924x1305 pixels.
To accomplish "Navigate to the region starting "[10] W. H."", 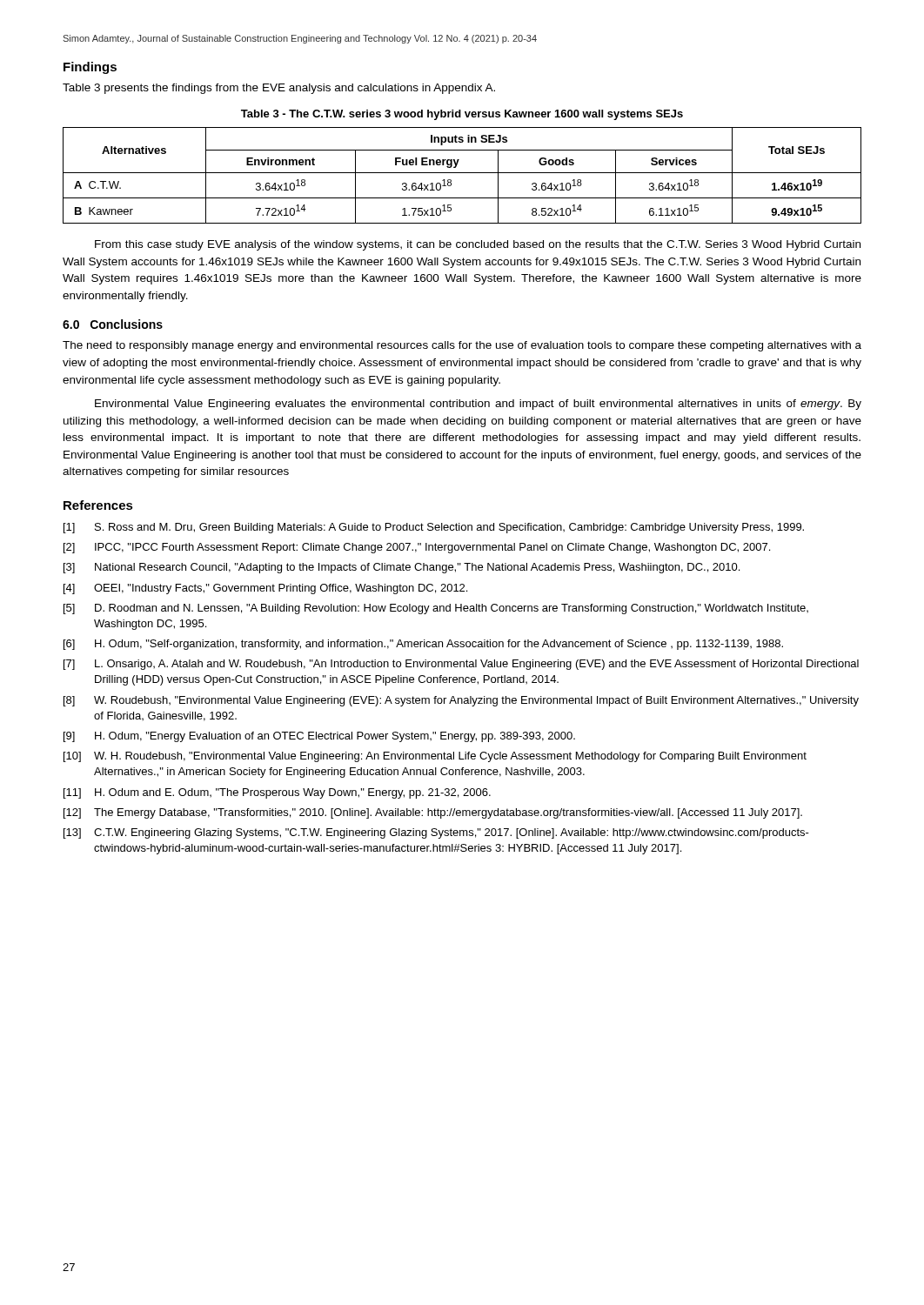I will coord(462,764).
